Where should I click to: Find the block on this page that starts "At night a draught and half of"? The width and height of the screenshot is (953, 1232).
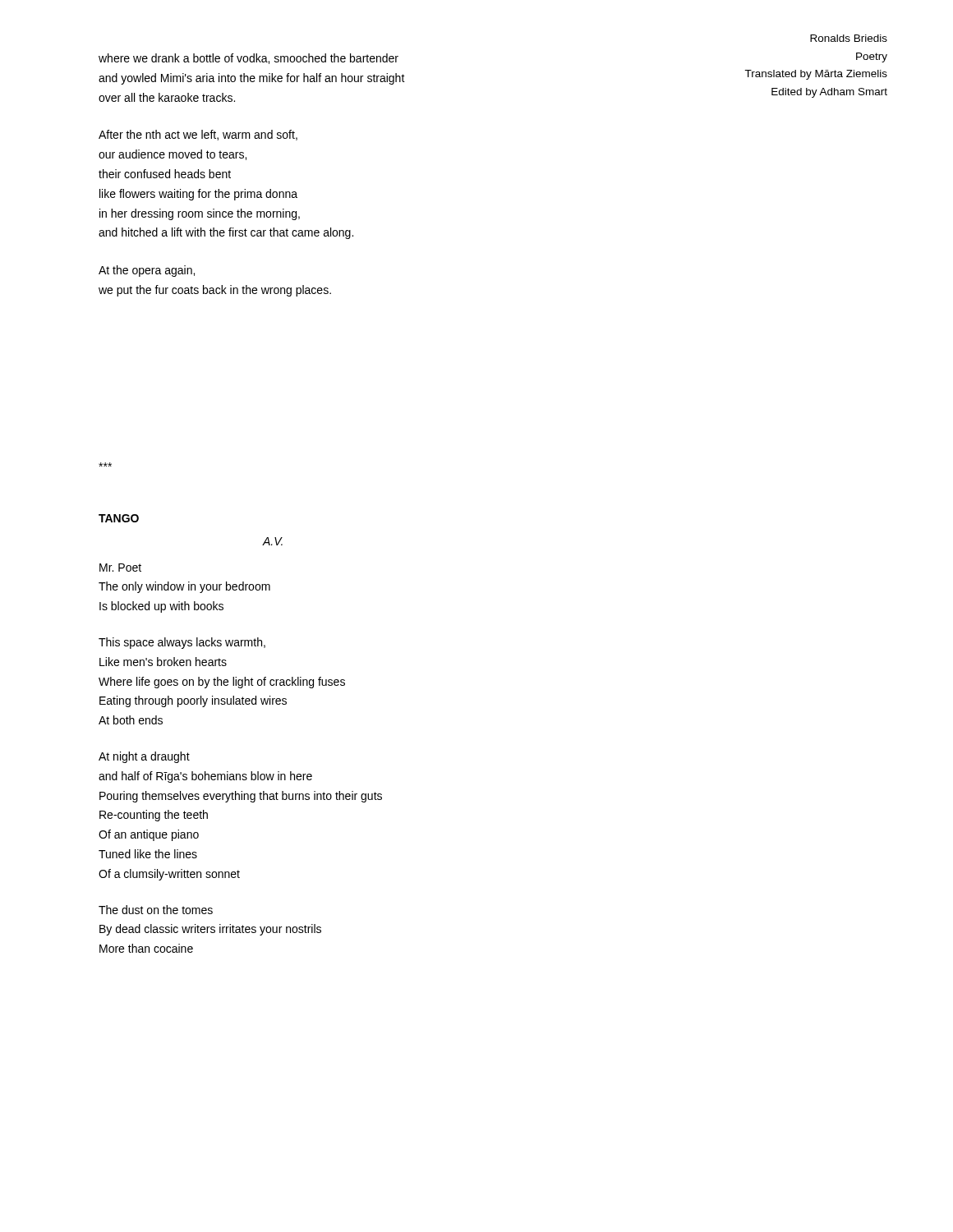[144, 757]
